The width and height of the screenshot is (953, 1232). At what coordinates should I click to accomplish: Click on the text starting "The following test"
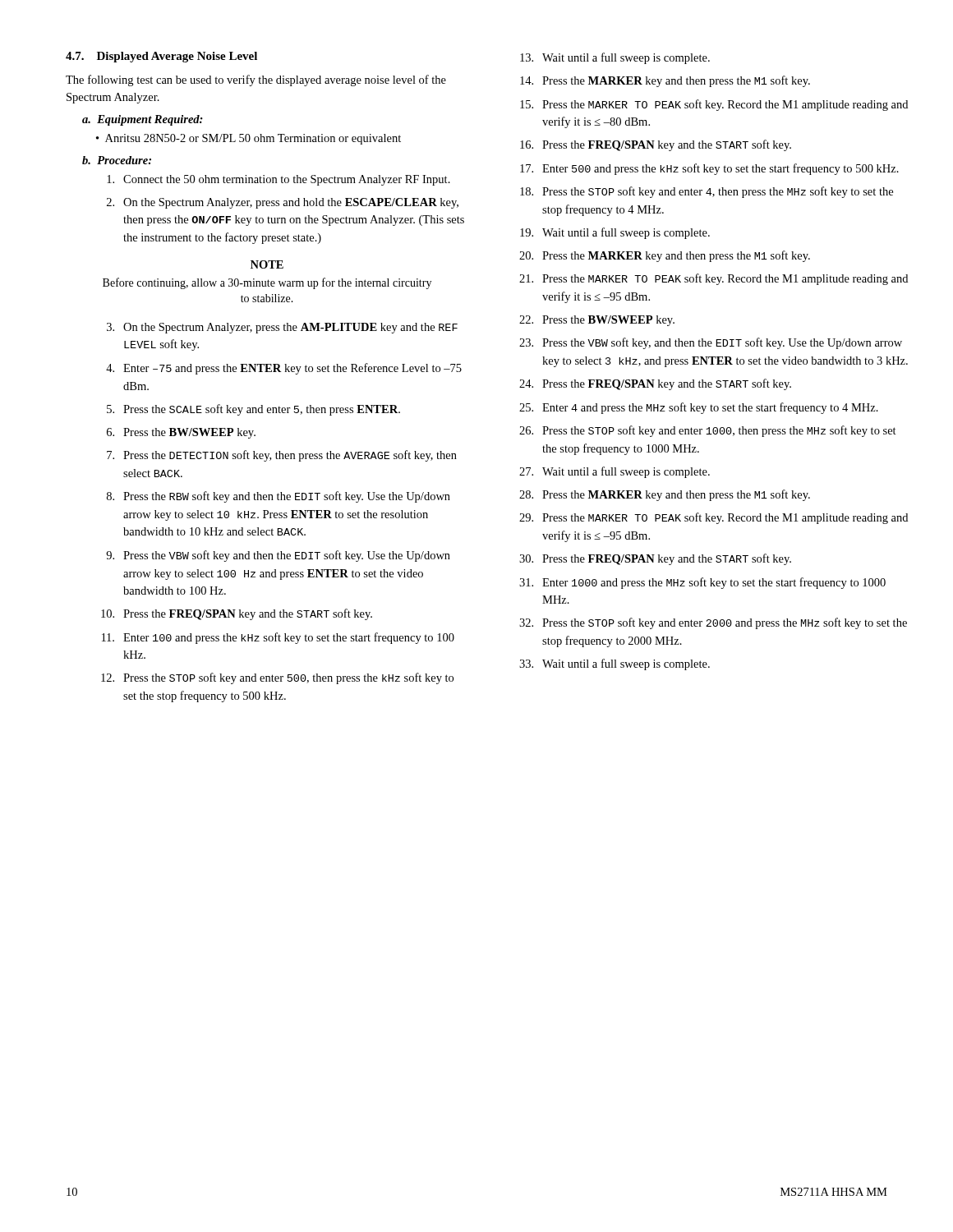click(256, 88)
